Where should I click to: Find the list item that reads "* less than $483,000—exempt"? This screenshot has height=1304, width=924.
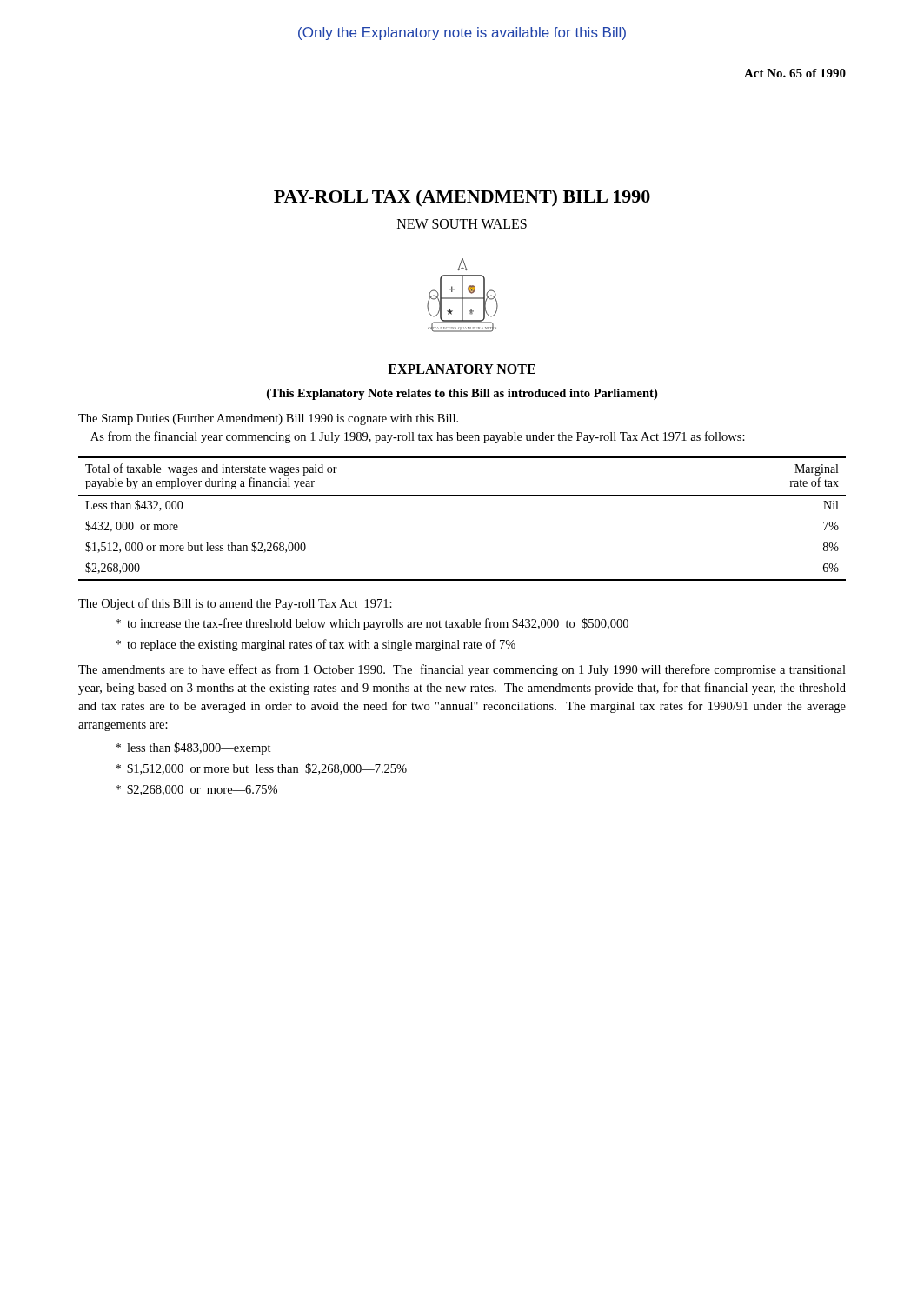pyautogui.click(x=193, y=748)
